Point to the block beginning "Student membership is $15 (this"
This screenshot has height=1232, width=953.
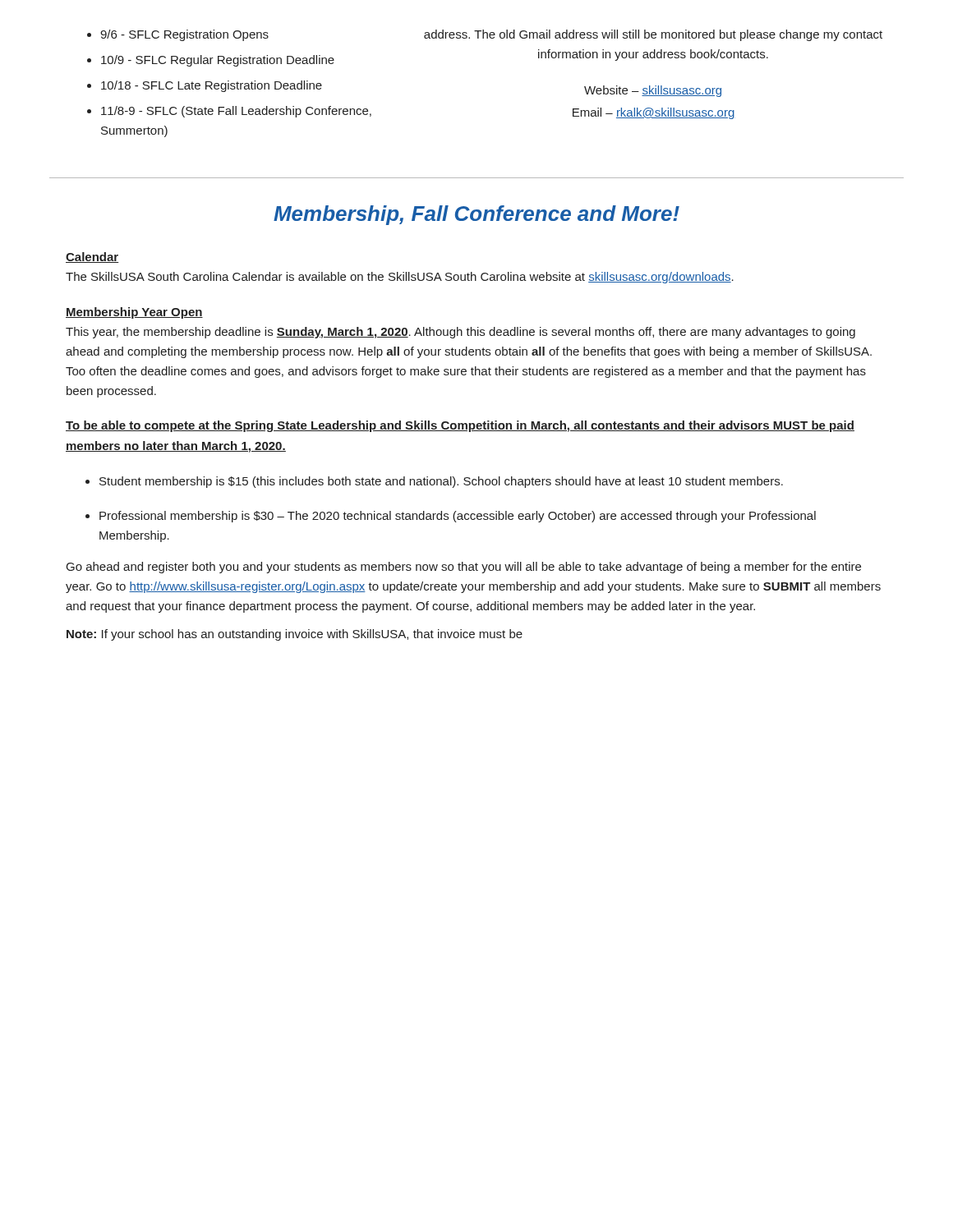click(441, 480)
